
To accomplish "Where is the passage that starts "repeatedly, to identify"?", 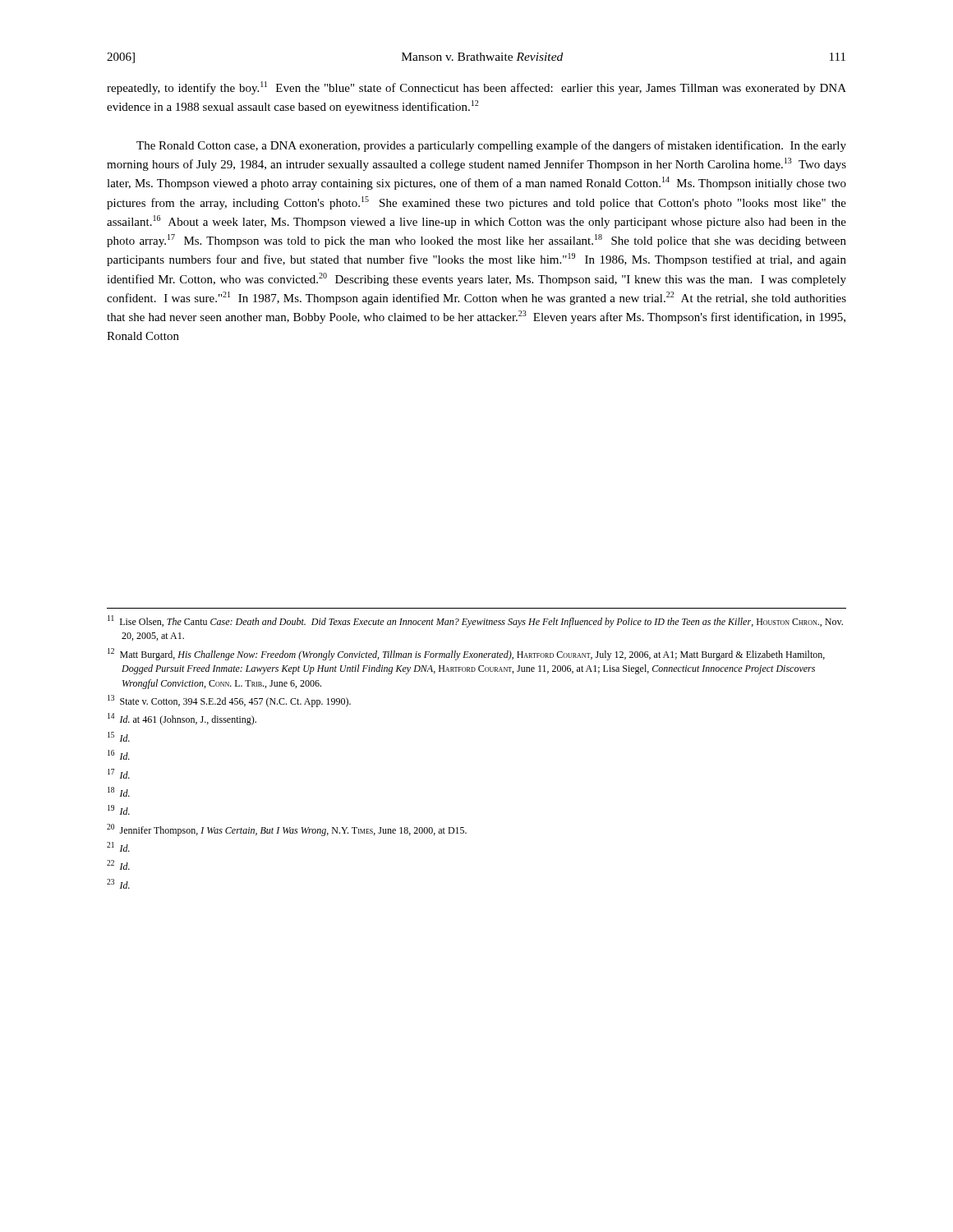I will [x=476, y=213].
